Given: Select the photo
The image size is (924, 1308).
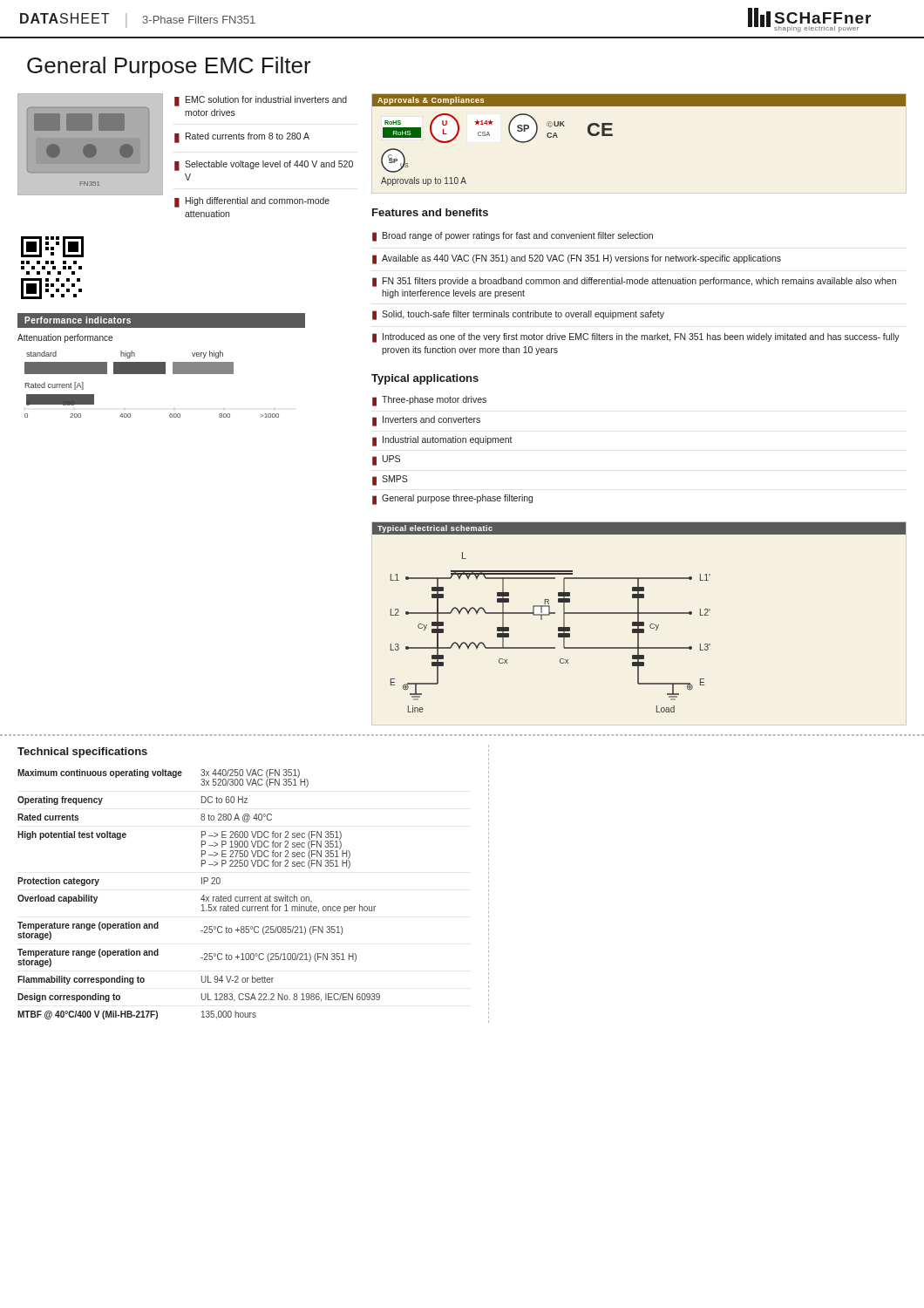Looking at the screenshot, I should click(90, 144).
